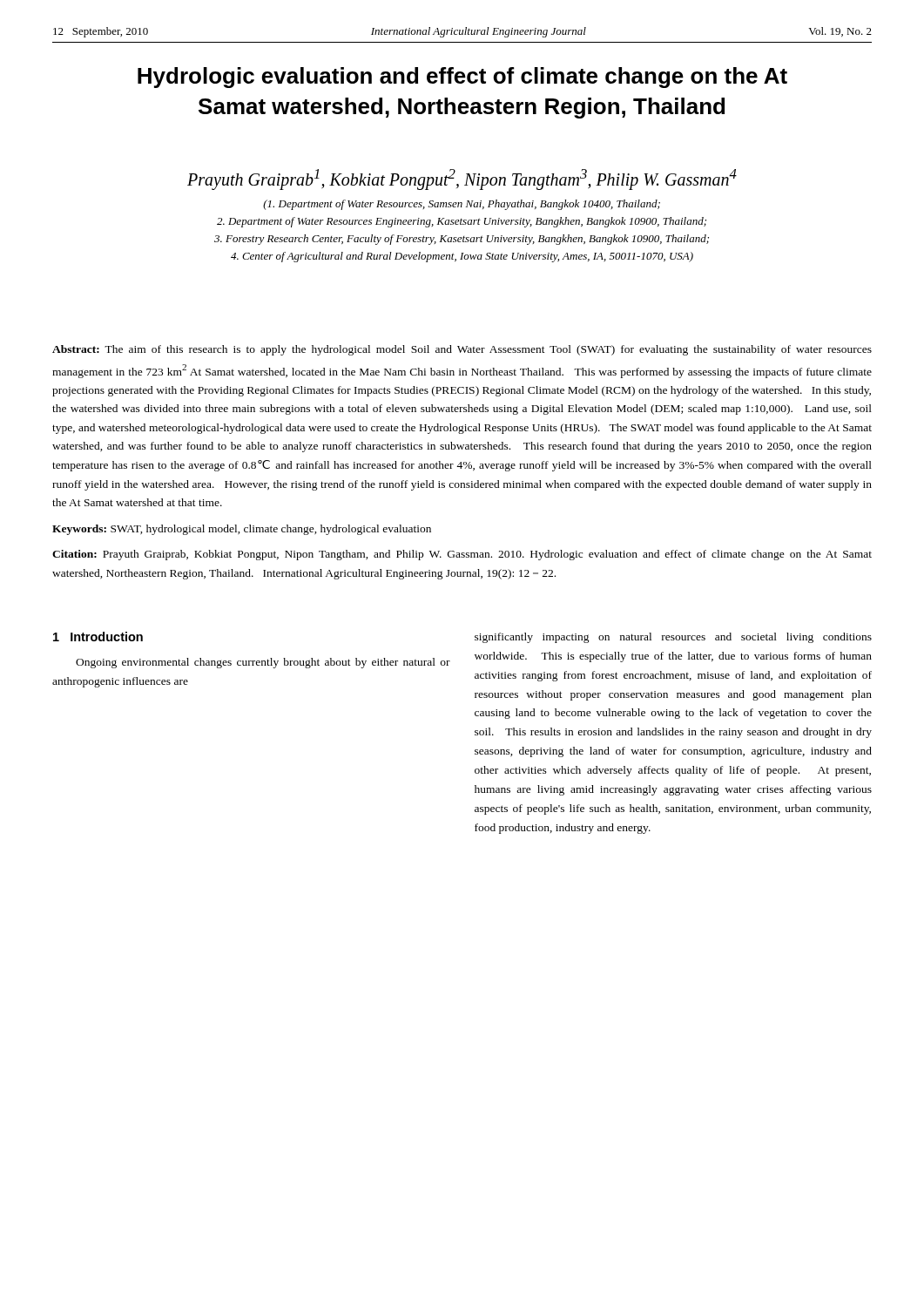Viewport: 924px width, 1307px height.
Task: Point to the block starting "Hydrologic evaluation and effect"
Action: click(462, 92)
